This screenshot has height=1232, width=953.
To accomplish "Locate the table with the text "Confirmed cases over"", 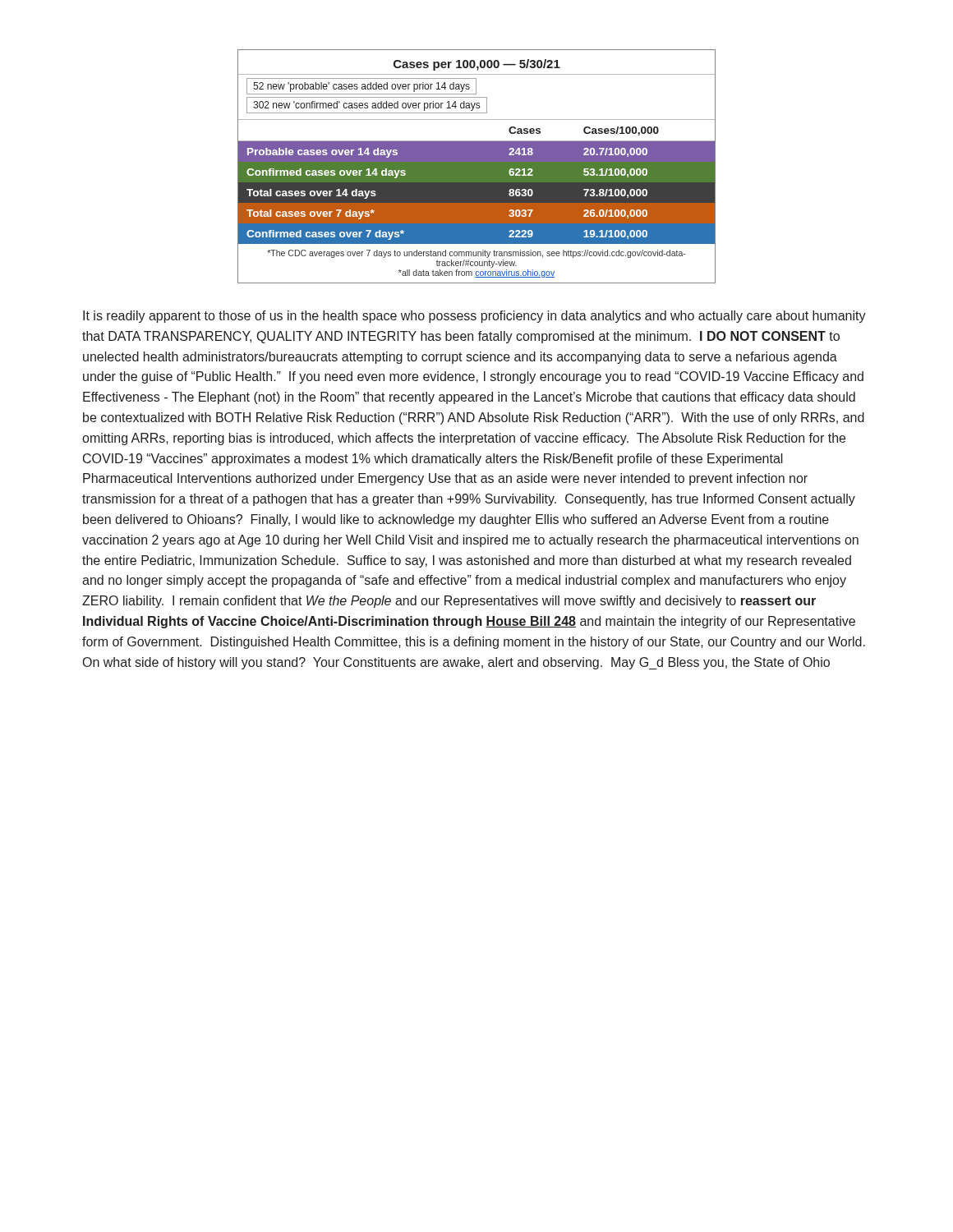I will coord(476,174).
